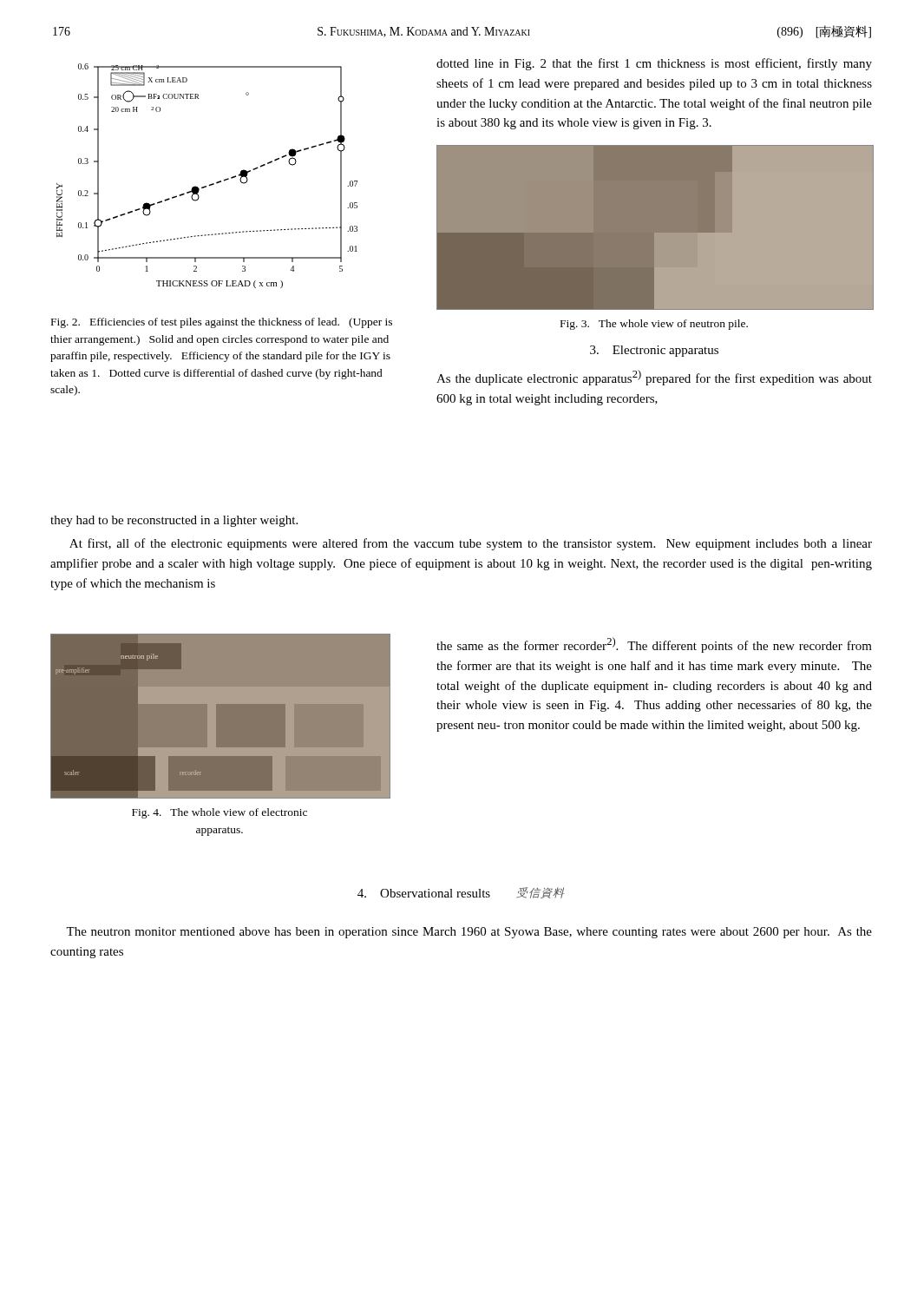The height and width of the screenshot is (1302, 924).
Task: Locate the caption that opens with "Fig. 2. Efficiencies of test piles"
Action: coord(221,356)
